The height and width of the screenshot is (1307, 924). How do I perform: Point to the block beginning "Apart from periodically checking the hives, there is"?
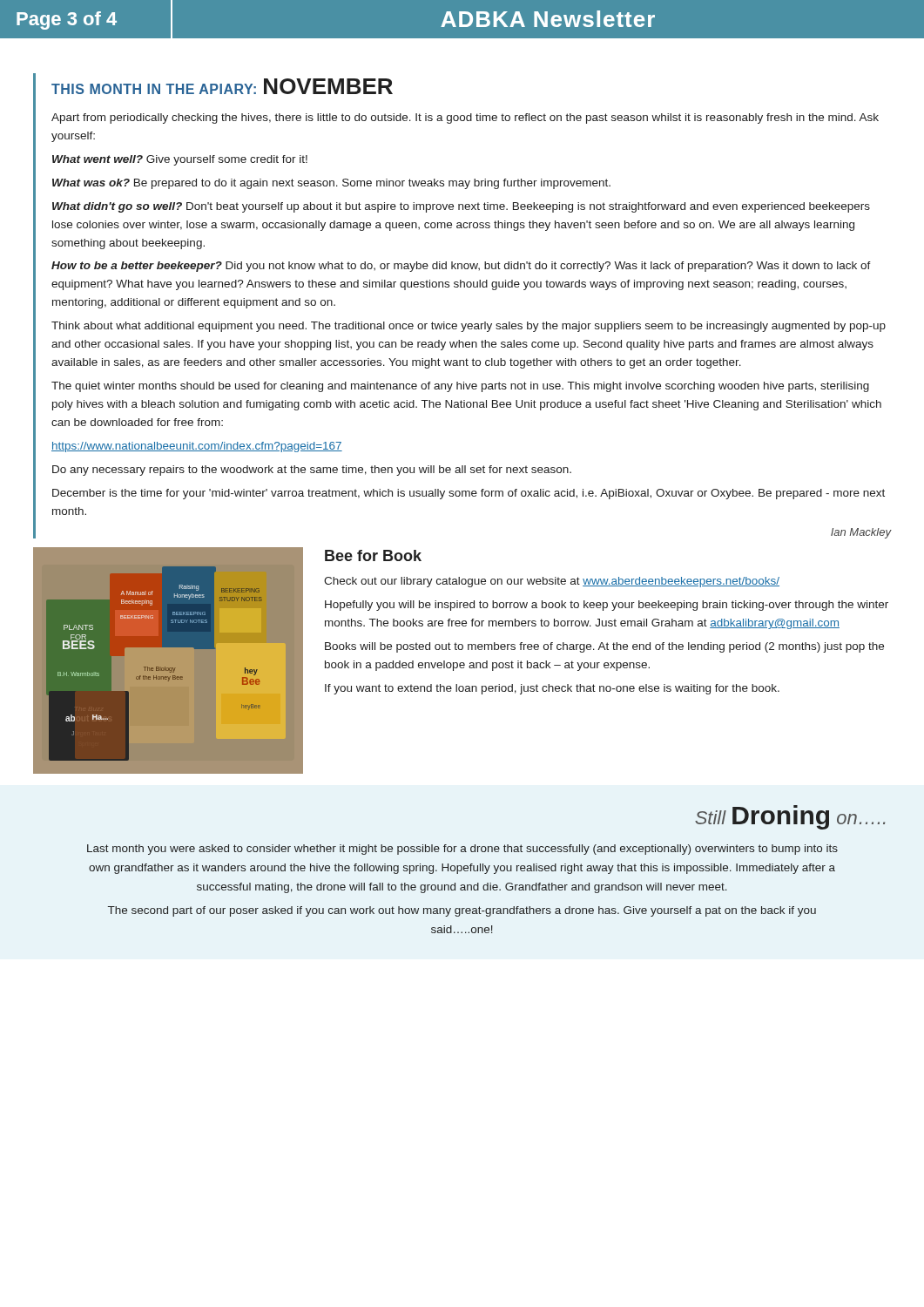click(x=471, y=127)
